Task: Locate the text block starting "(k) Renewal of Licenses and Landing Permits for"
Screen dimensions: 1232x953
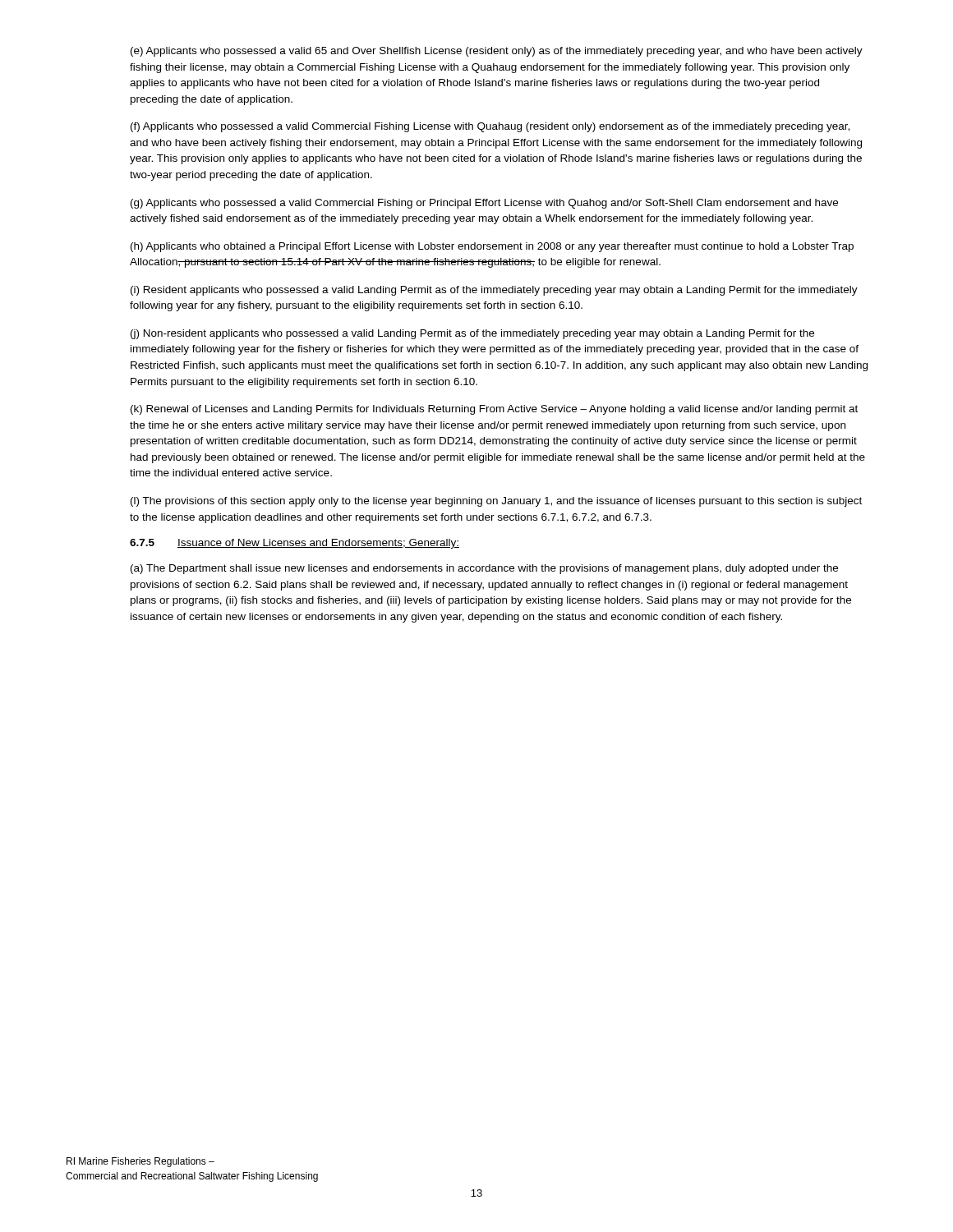Action: tap(497, 441)
